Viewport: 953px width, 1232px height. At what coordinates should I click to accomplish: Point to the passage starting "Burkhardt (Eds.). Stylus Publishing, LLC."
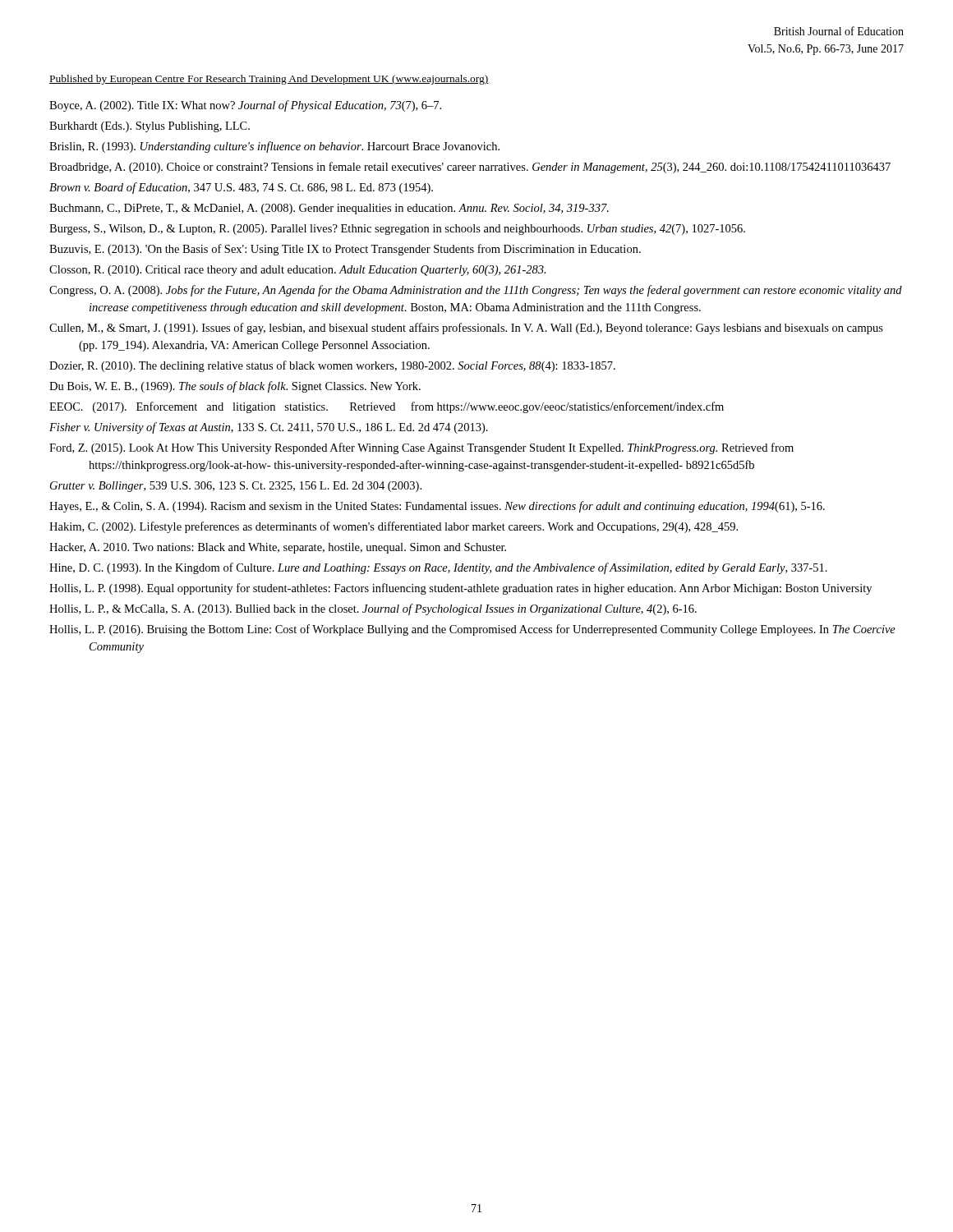coord(150,126)
